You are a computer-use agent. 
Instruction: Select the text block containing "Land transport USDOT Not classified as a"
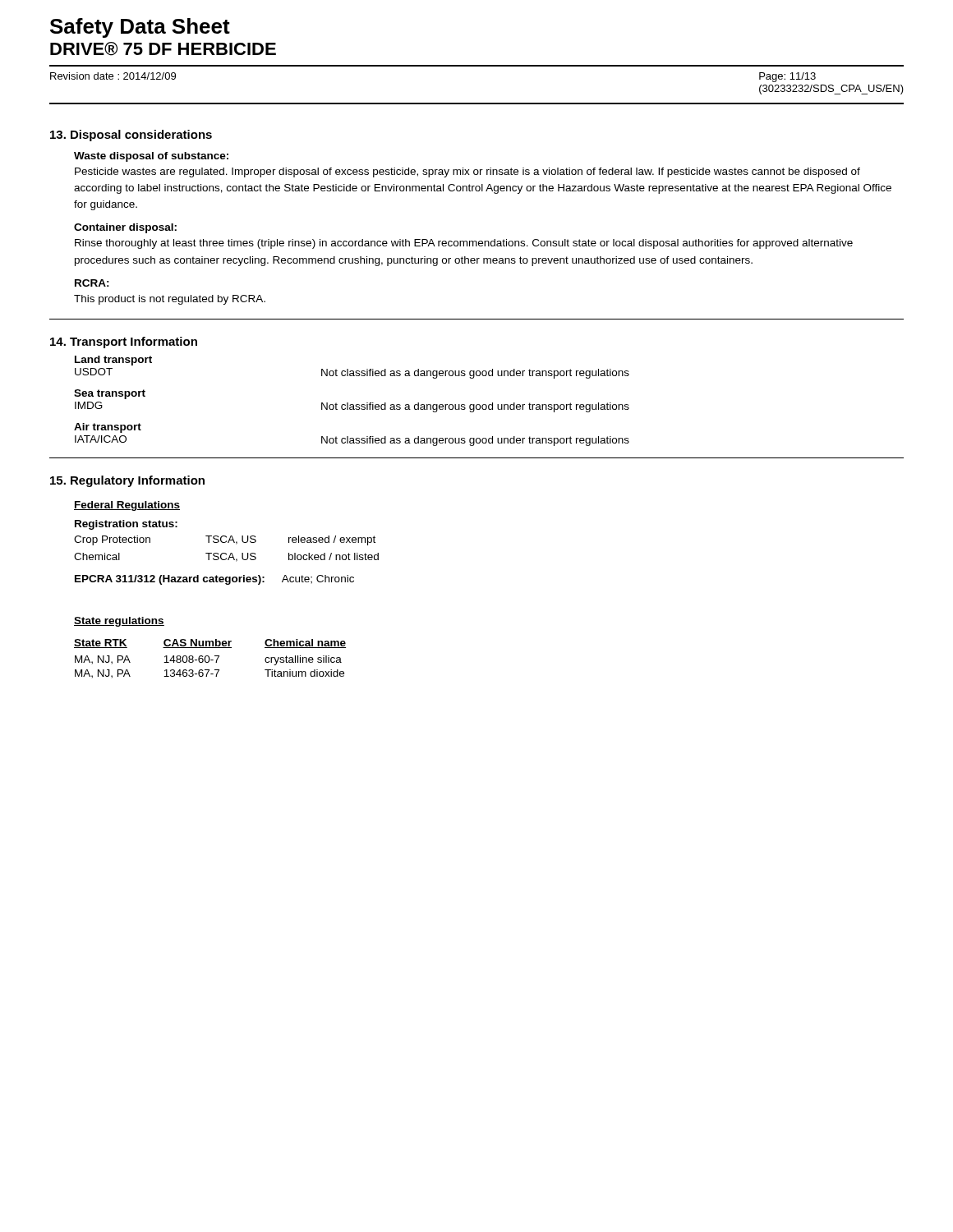coord(489,366)
